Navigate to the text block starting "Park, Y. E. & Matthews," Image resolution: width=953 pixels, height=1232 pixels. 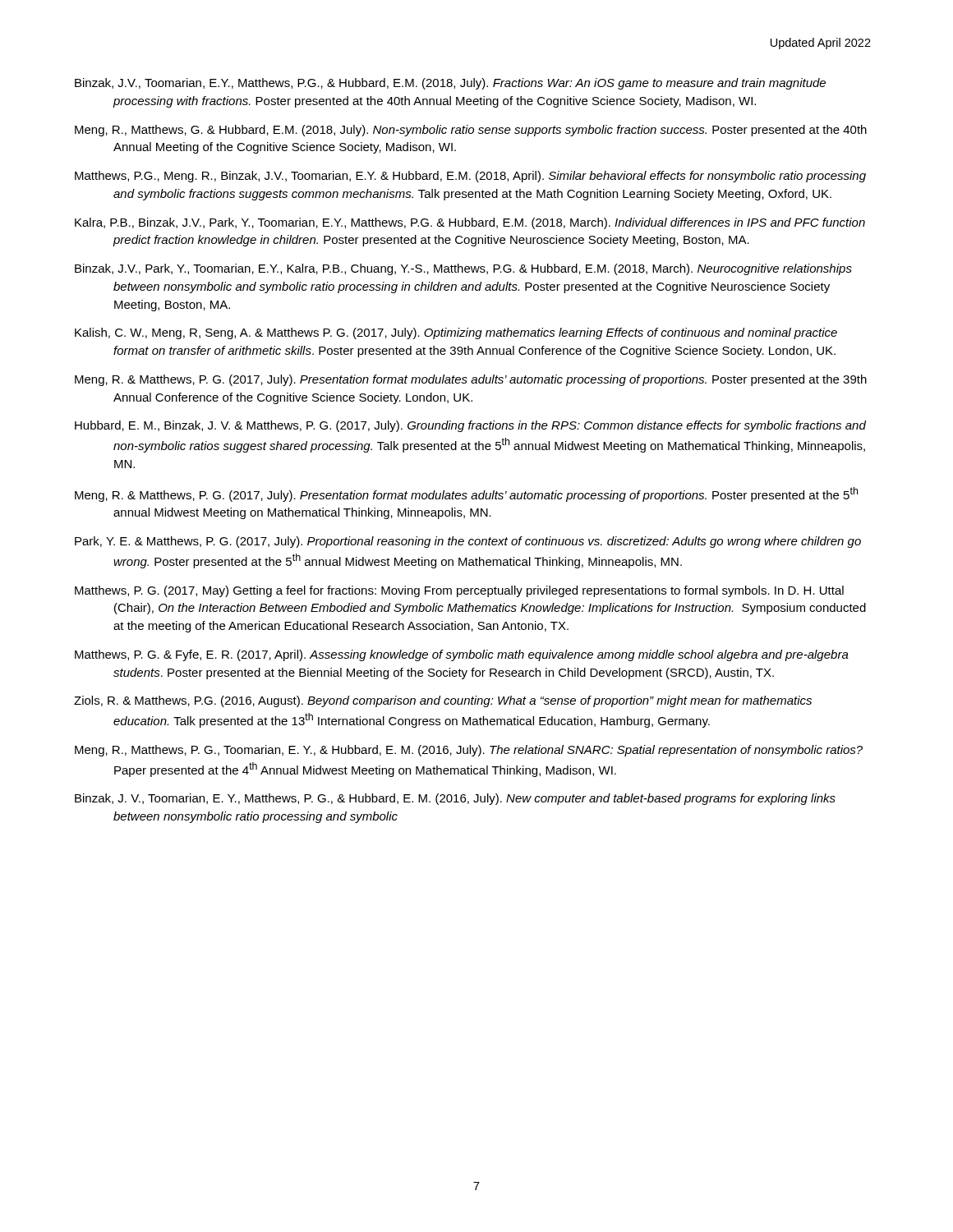pos(468,551)
